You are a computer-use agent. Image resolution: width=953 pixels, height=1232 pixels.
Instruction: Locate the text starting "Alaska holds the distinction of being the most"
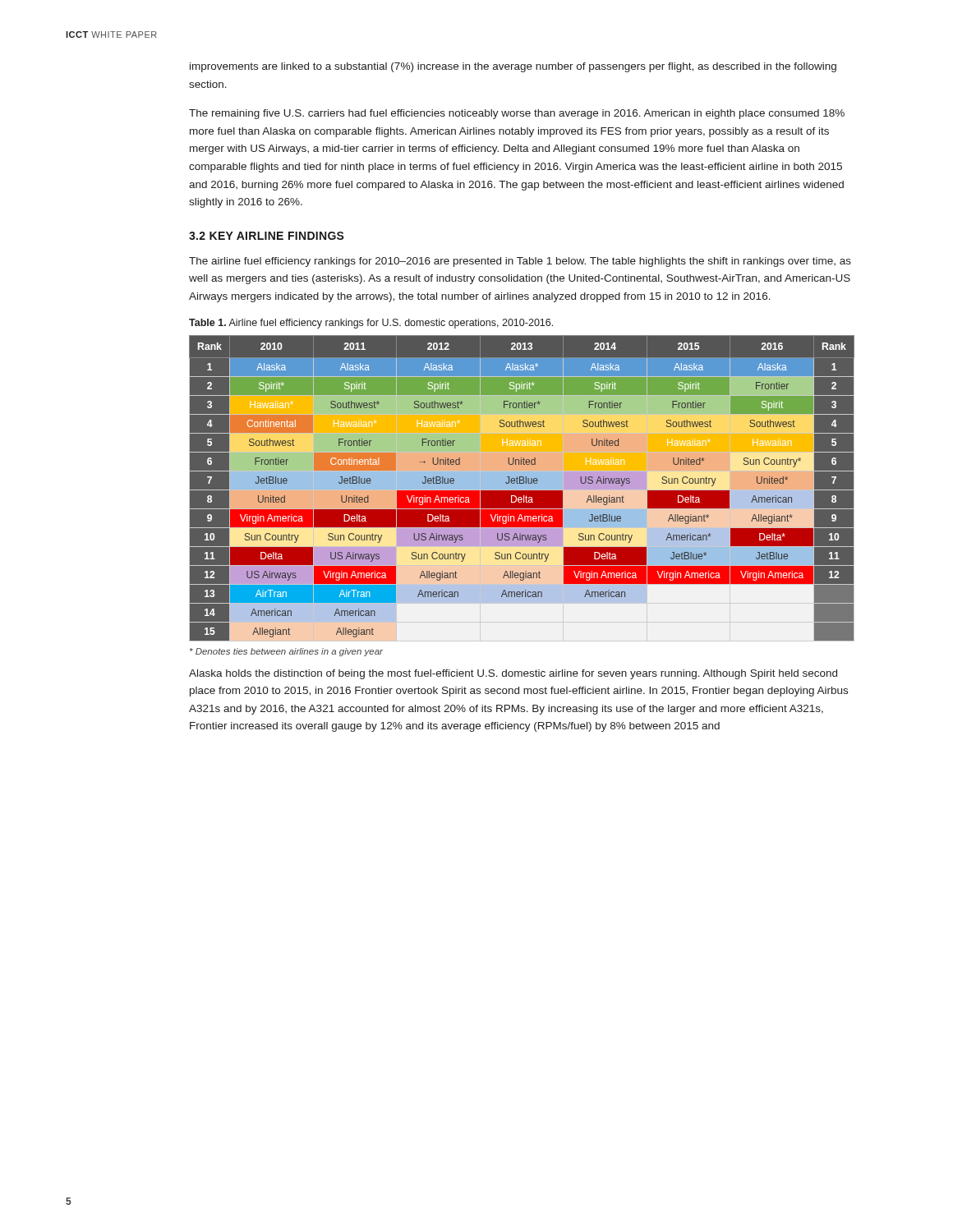pos(519,699)
